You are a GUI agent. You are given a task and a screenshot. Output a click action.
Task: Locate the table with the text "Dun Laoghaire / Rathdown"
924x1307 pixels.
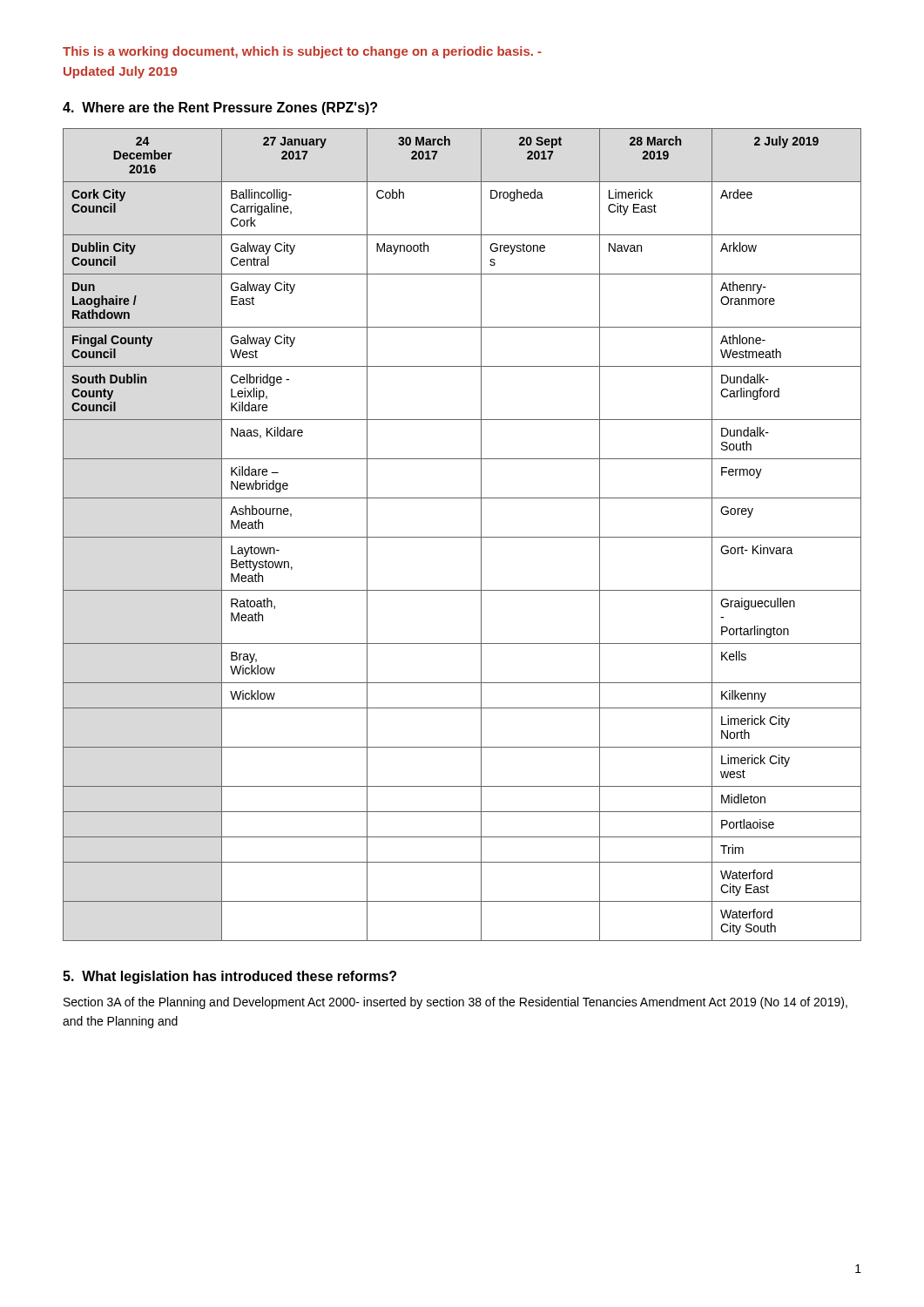[x=462, y=535]
